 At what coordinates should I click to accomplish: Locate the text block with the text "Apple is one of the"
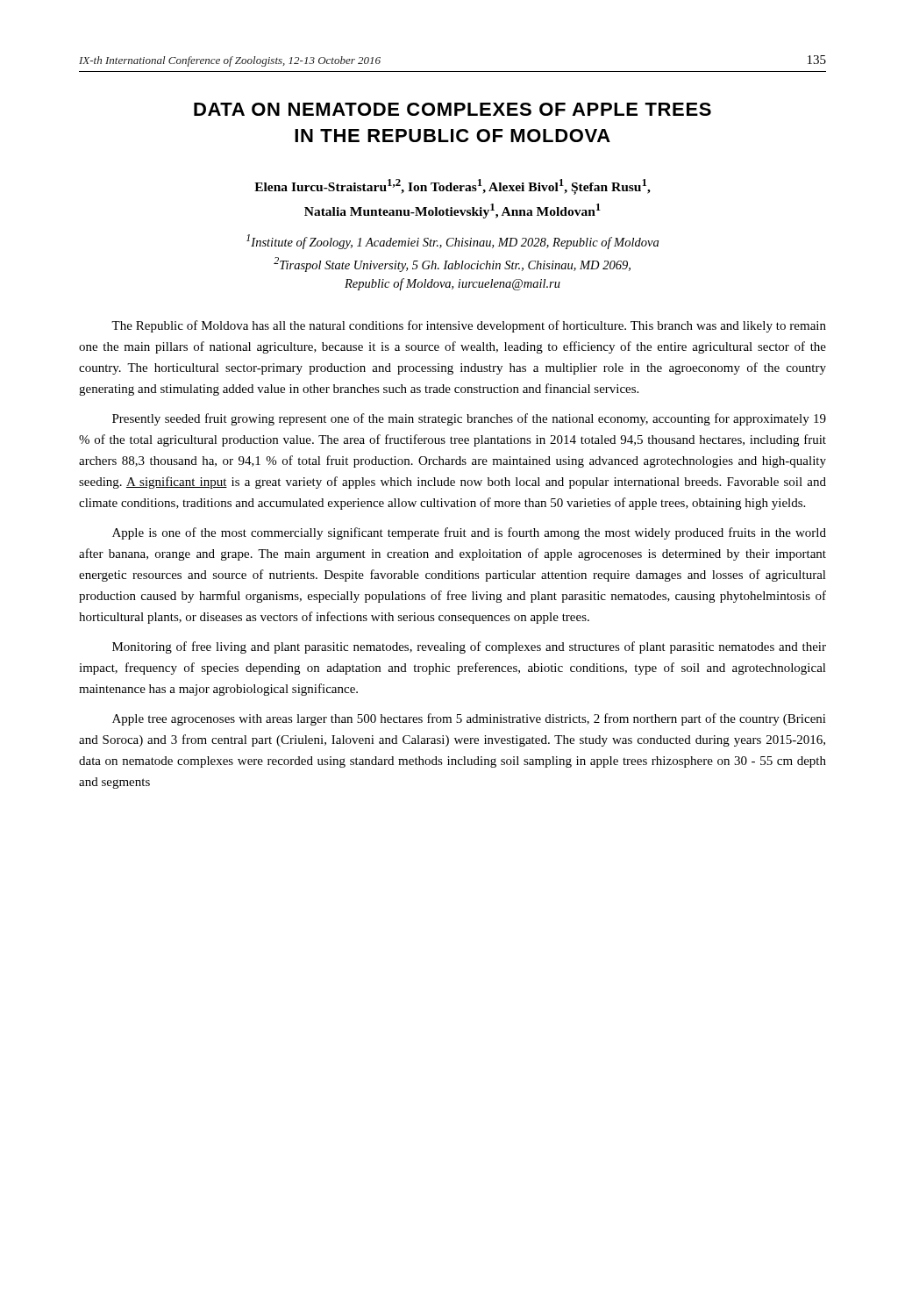(x=452, y=575)
